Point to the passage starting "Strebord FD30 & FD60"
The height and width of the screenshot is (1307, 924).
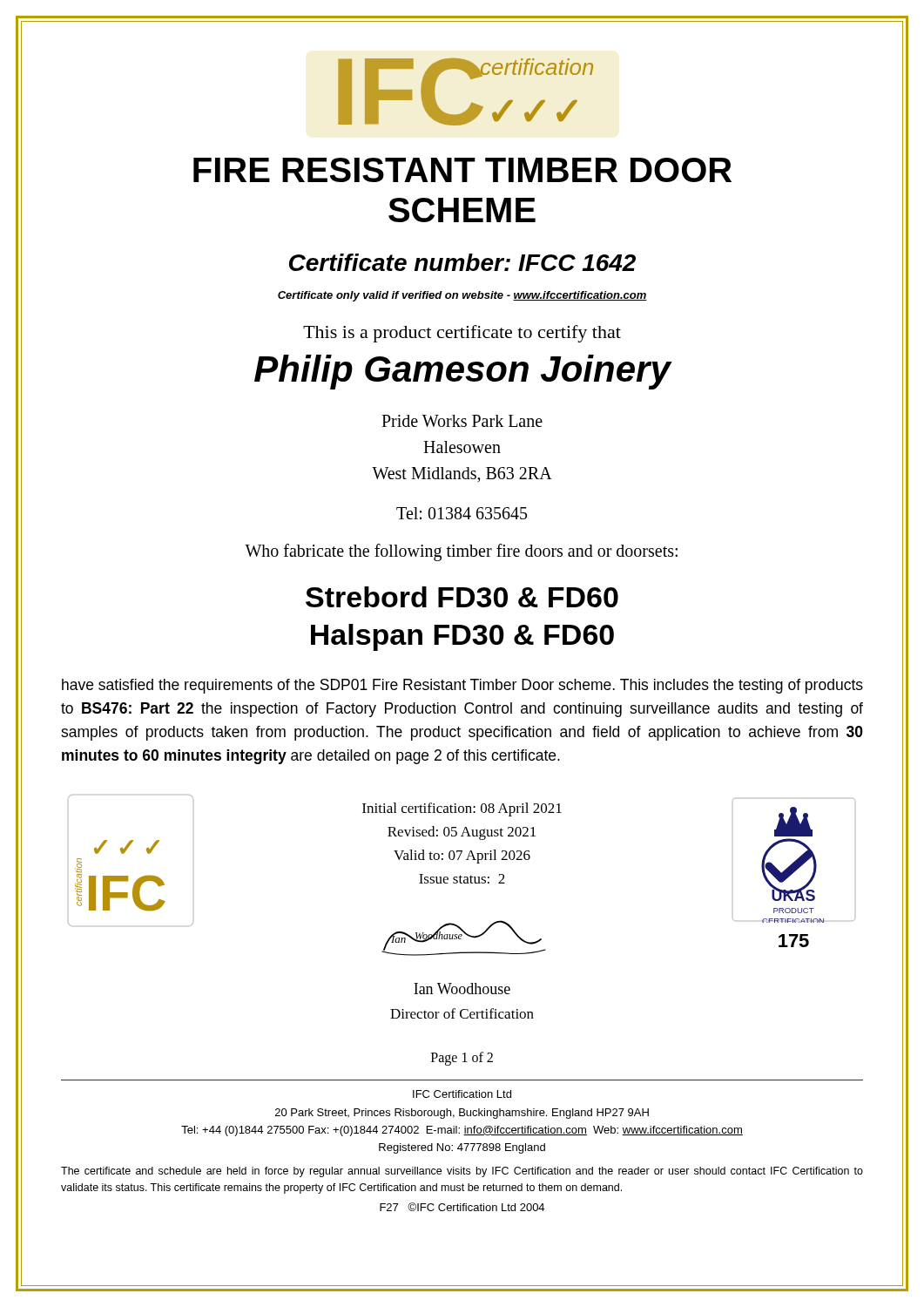point(462,616)
